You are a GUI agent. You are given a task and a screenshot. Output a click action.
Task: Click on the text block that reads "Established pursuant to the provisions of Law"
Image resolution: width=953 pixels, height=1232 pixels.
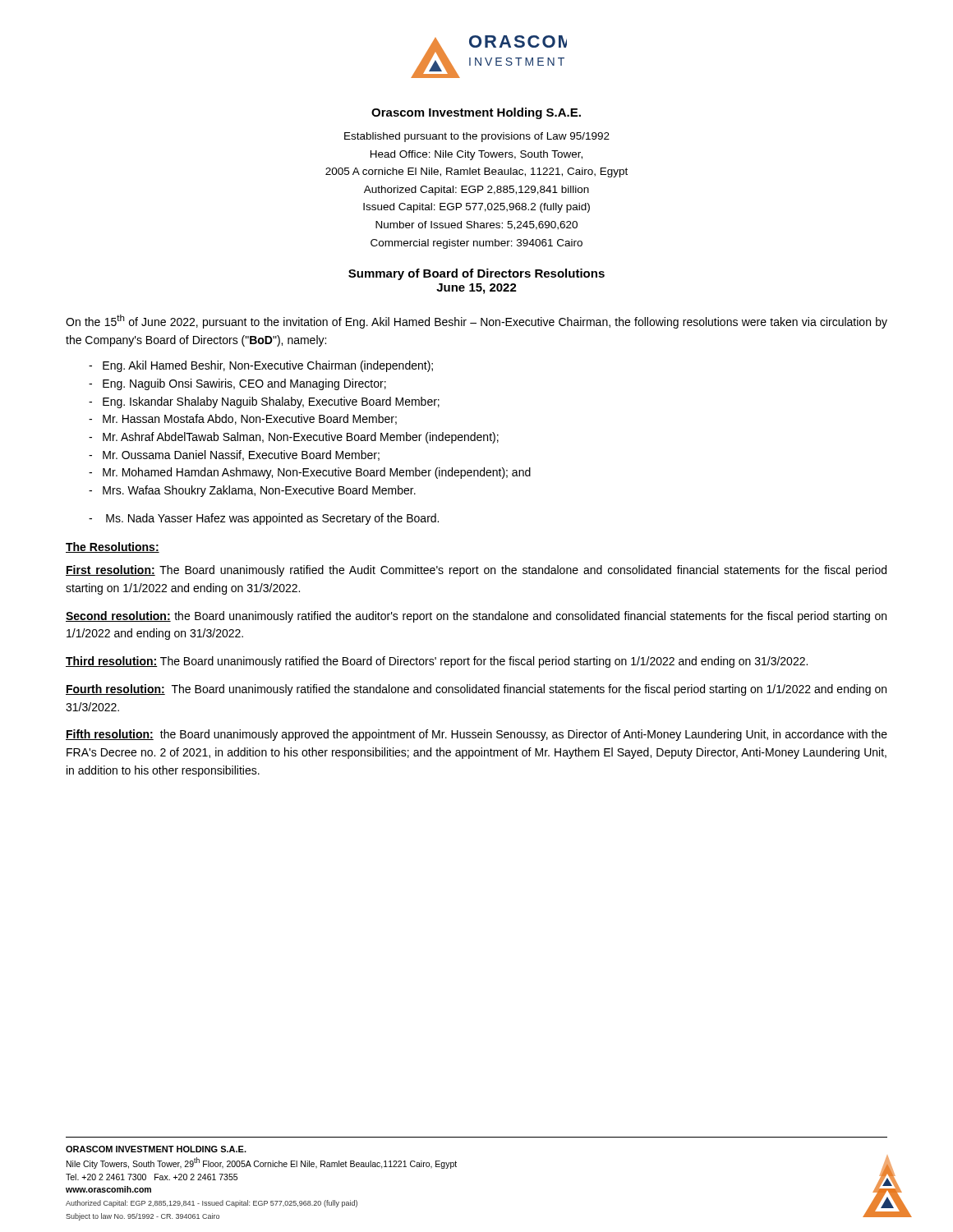coord(476,189)
